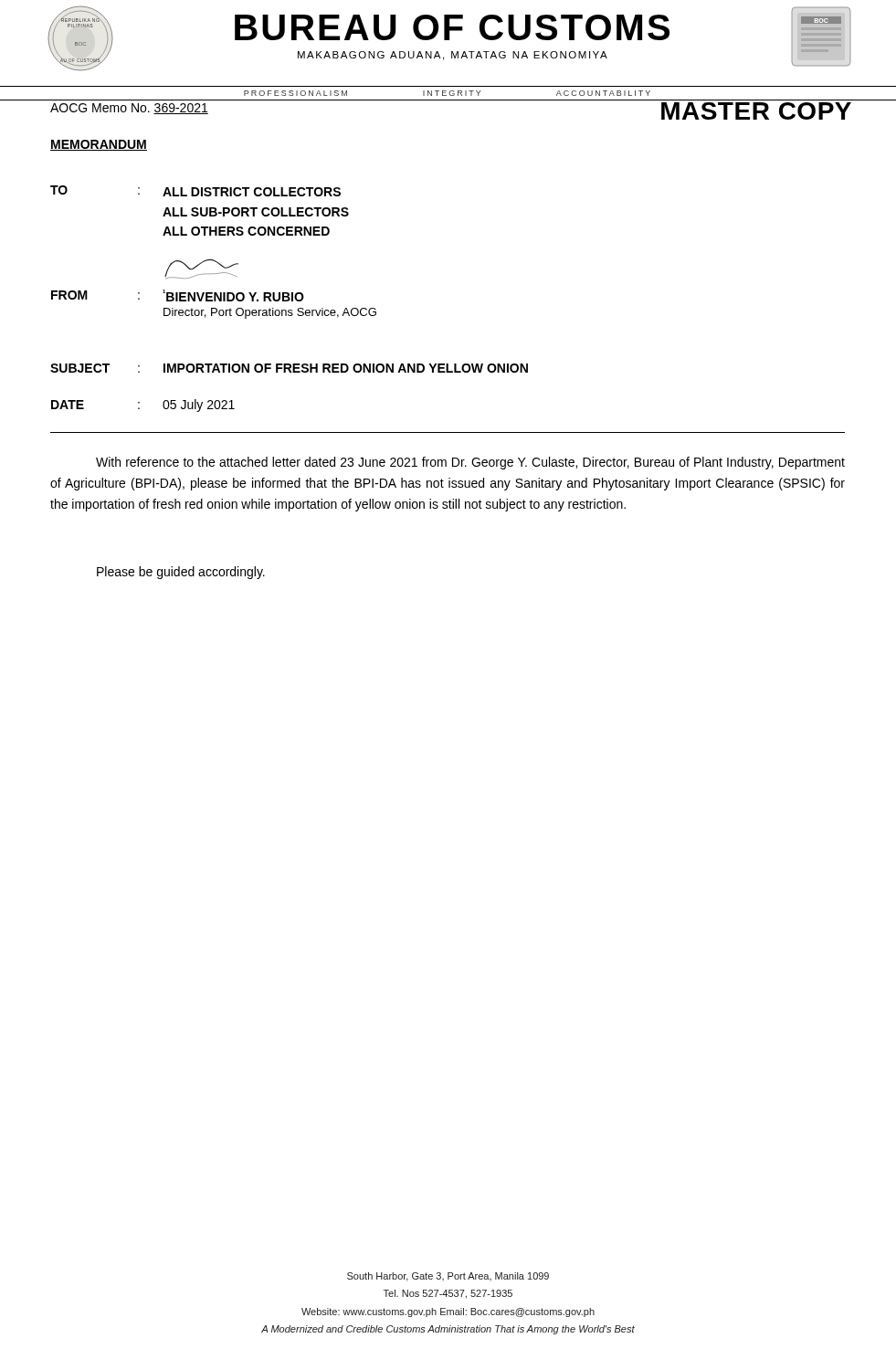Navigate to the text block starting "TO : ALL DISTRICT COLLECTORSALL SUB-PORT COLLECTORSALL OTHERS"
This screenshot has width=896, height=1370.
[200, 212]
